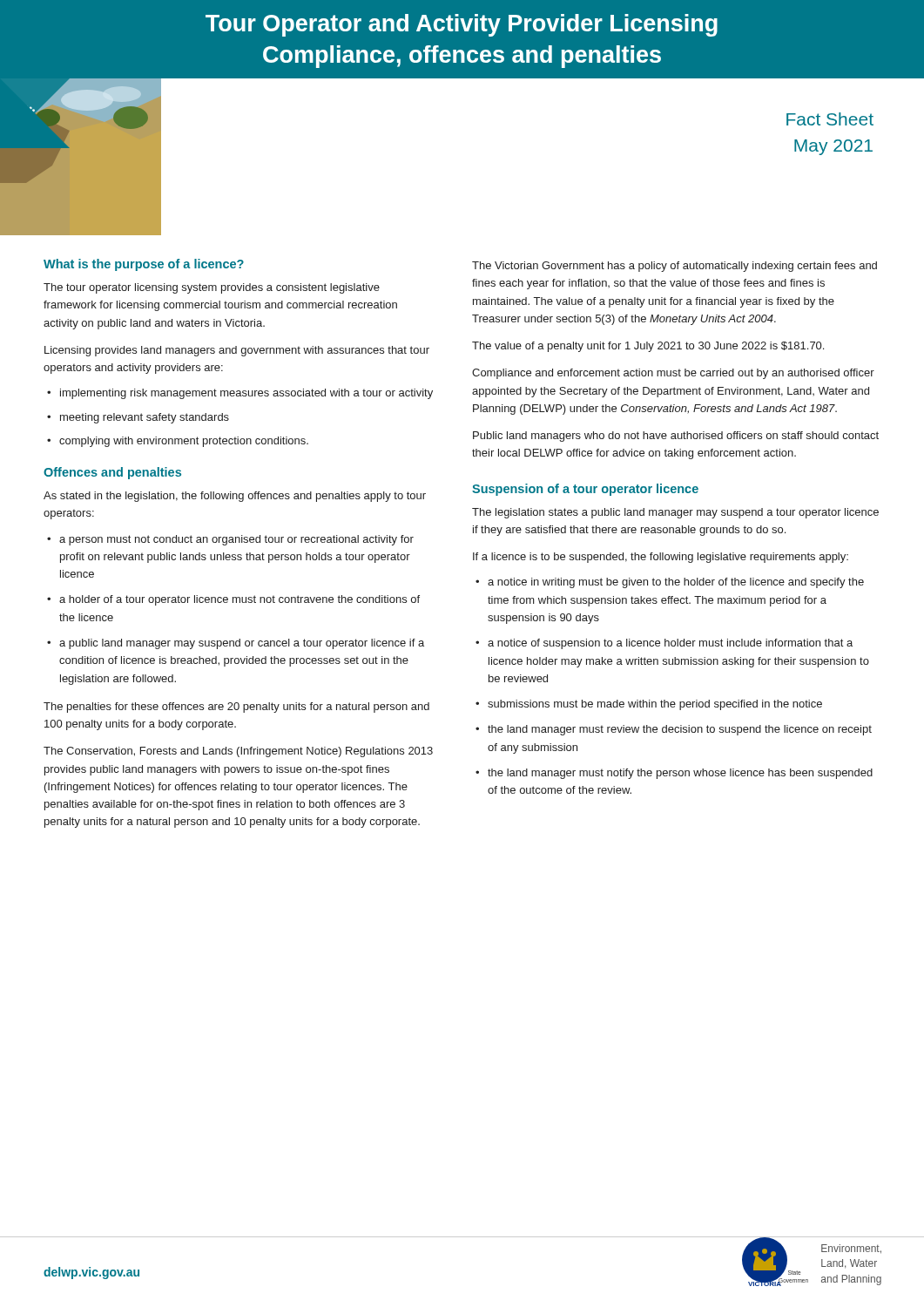Click on the passage starting "• complying with environment protection conditions."

pos(178,441)
